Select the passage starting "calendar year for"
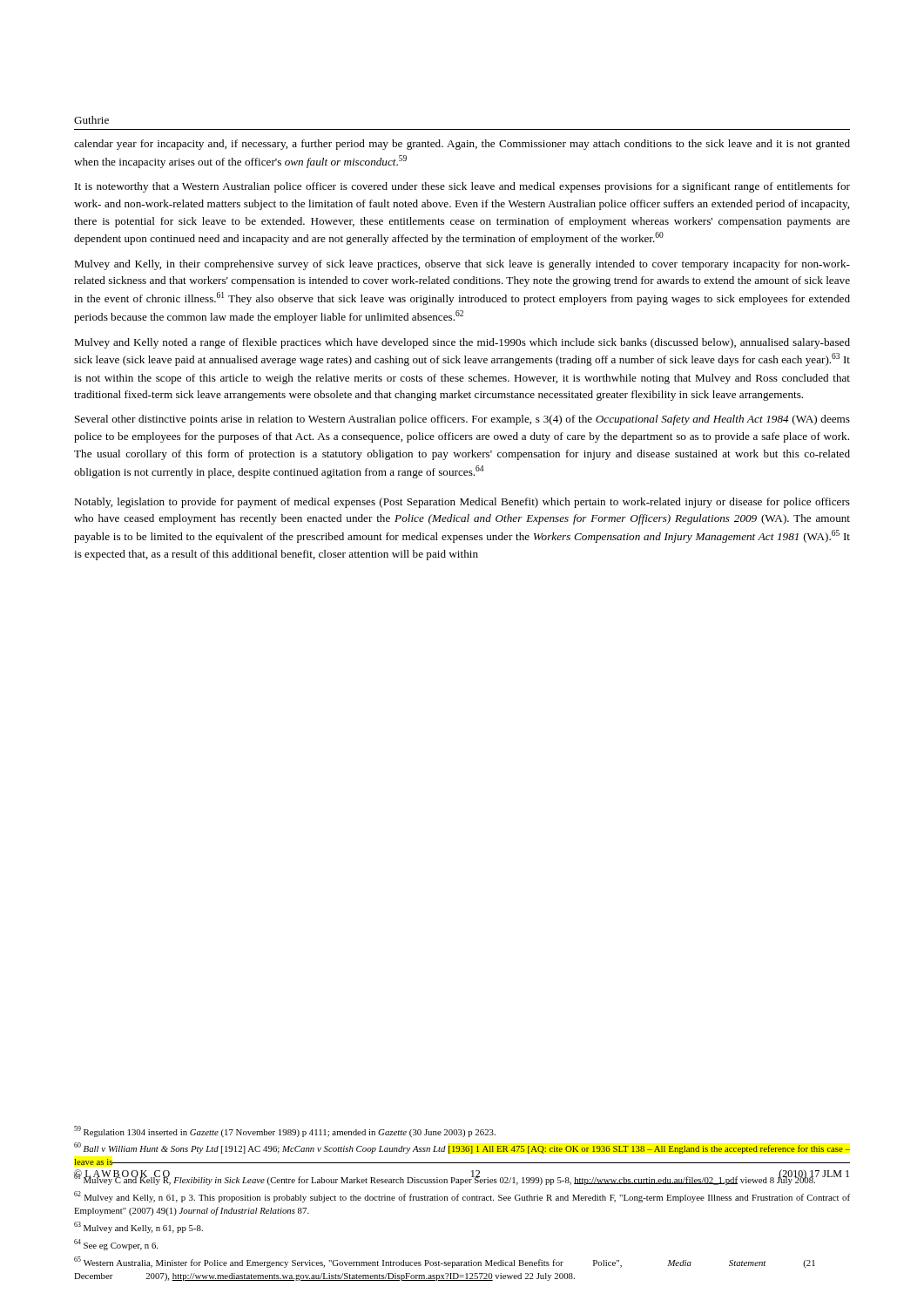The image size is (924, 1307). point(462,153)
